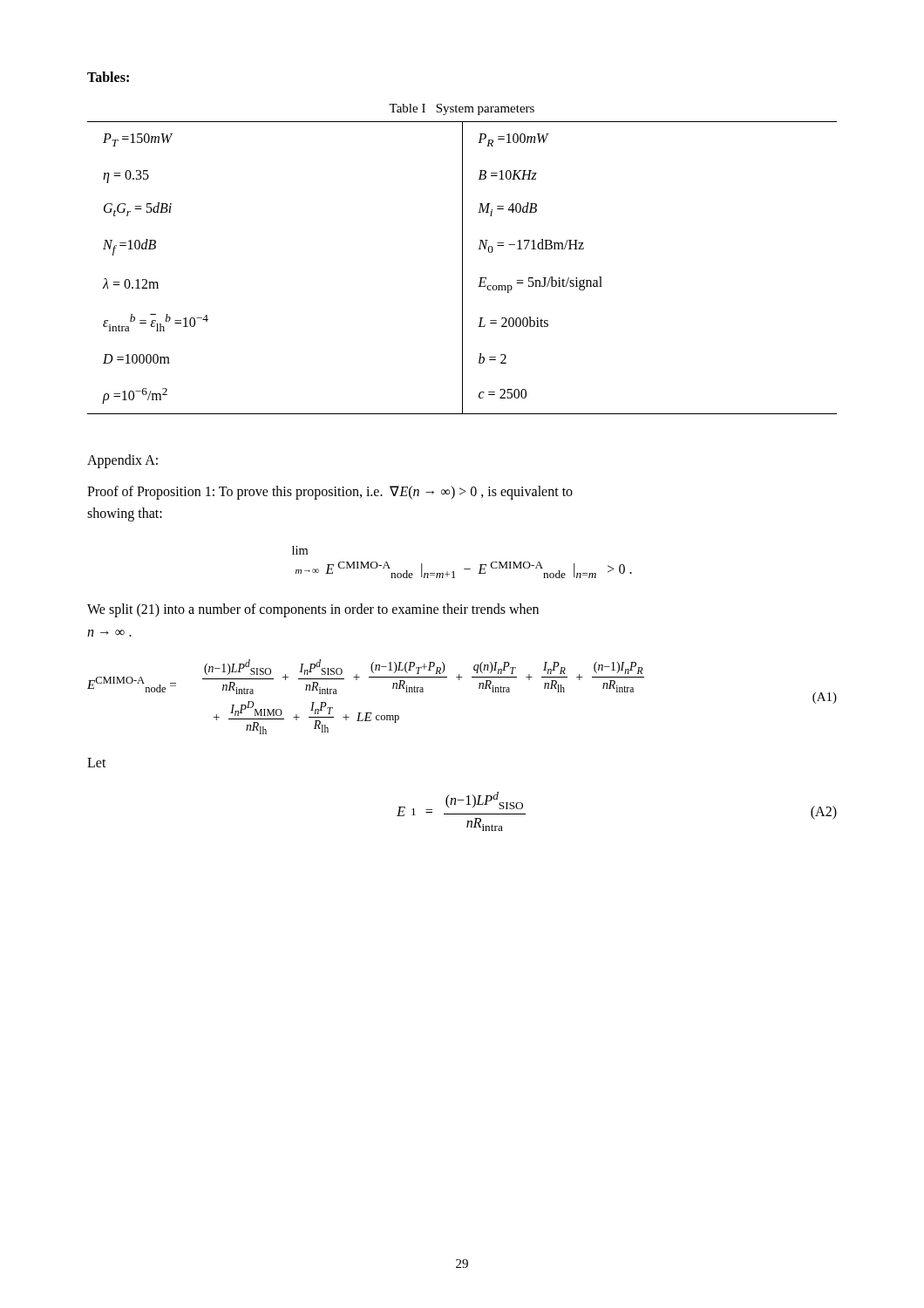
Task: Point to "E1 = (n−1)LPdSISO nRintra (A2)"
Action: (x=484, y=814)
